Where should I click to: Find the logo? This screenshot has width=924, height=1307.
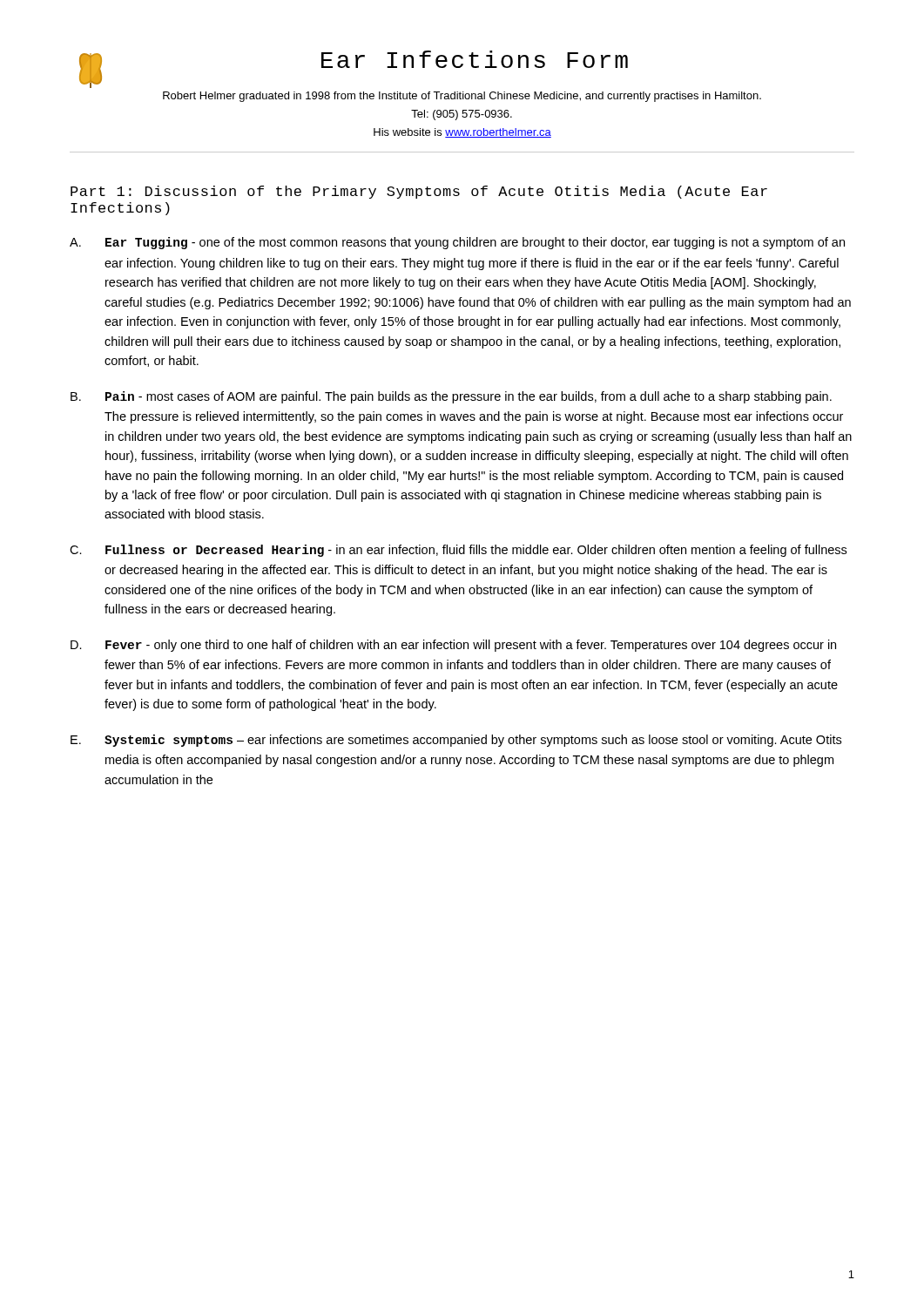click(91, 71)
